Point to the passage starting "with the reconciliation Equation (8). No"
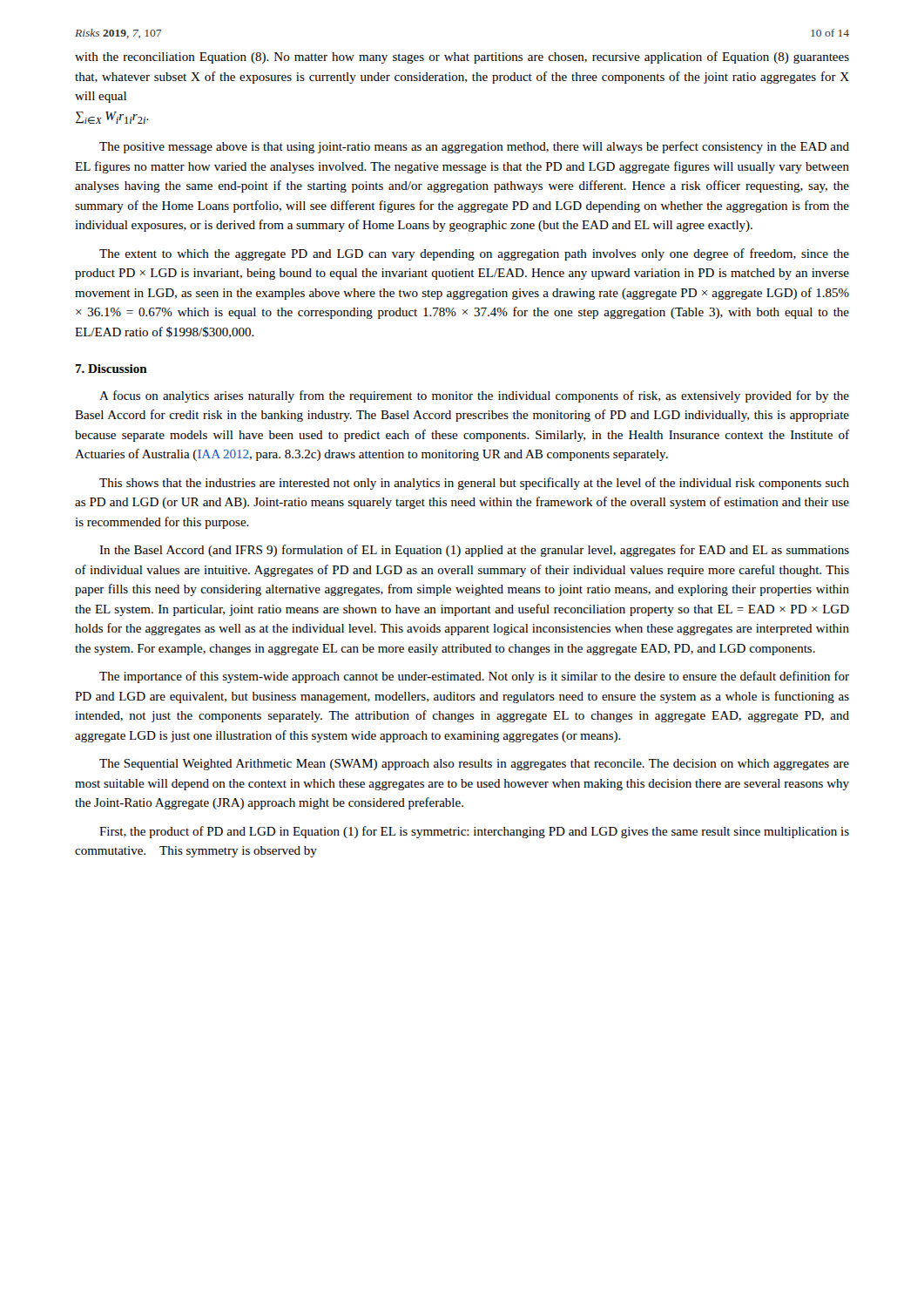Viewport: 924px width, 1307px height. pyautogui.click(x=462, y=88)
